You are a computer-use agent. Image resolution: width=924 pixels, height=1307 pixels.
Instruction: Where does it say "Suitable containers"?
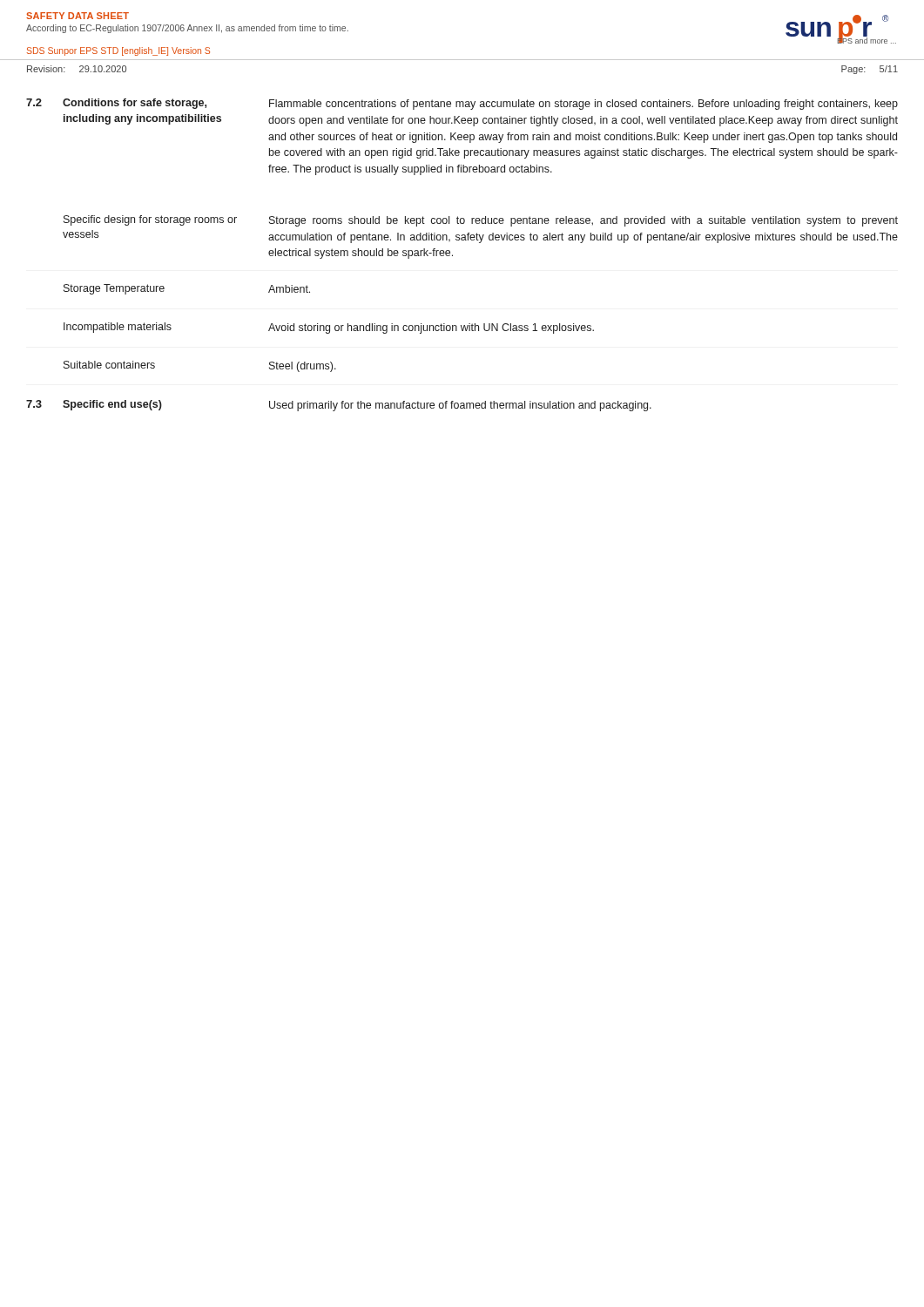109,365
